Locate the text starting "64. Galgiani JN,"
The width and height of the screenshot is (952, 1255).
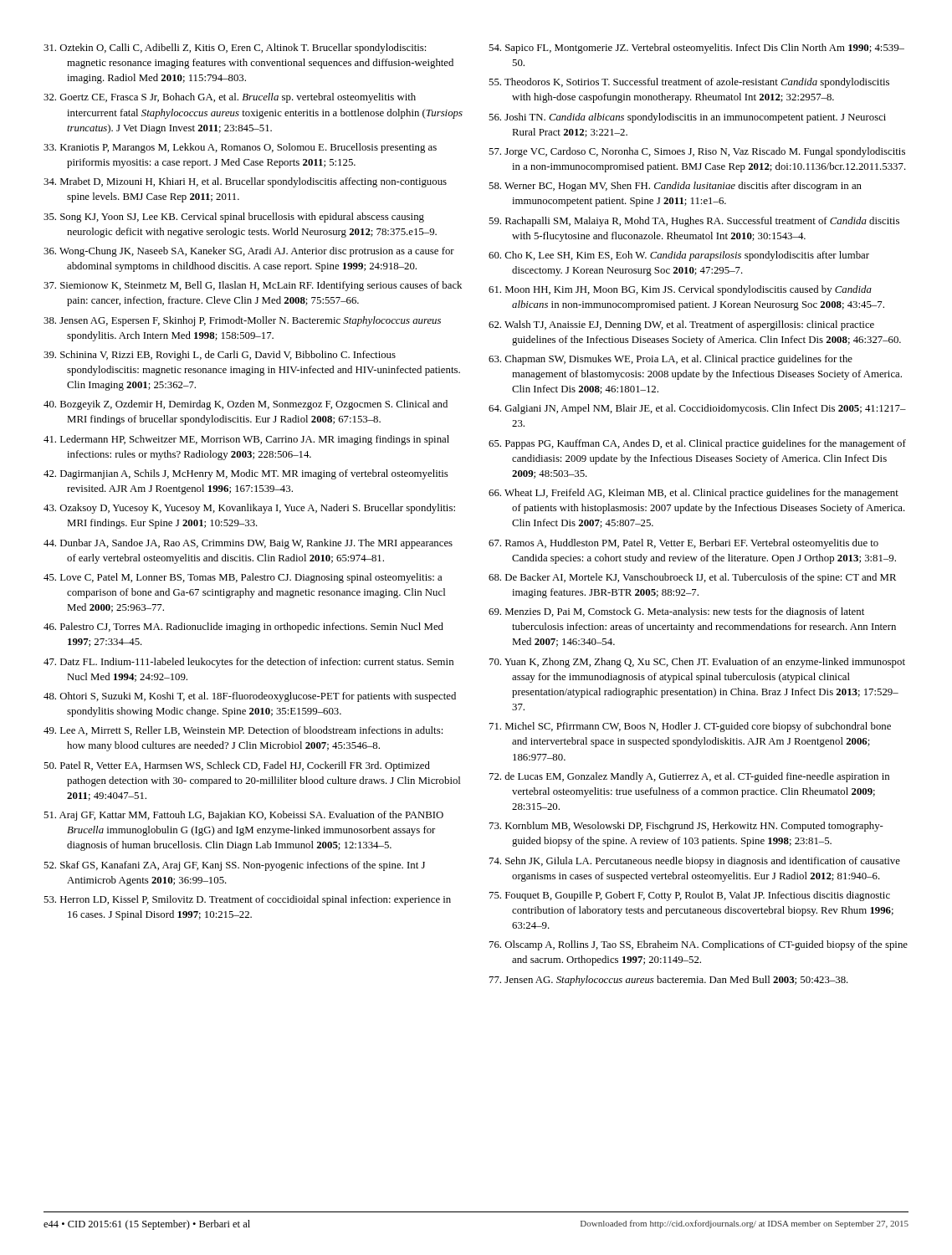pos(699,416)
